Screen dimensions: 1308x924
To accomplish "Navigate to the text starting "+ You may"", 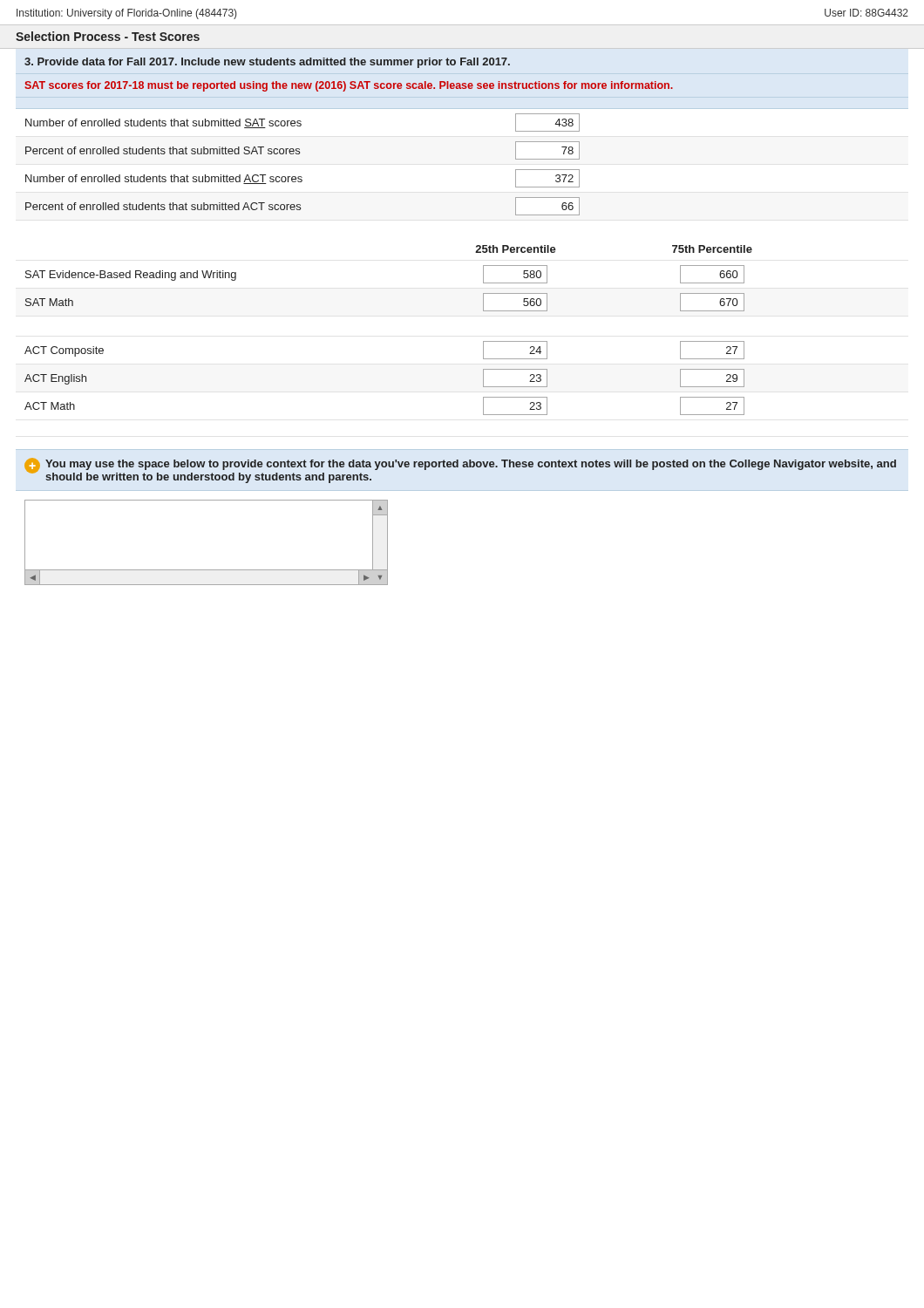I will tap(462, 470).
